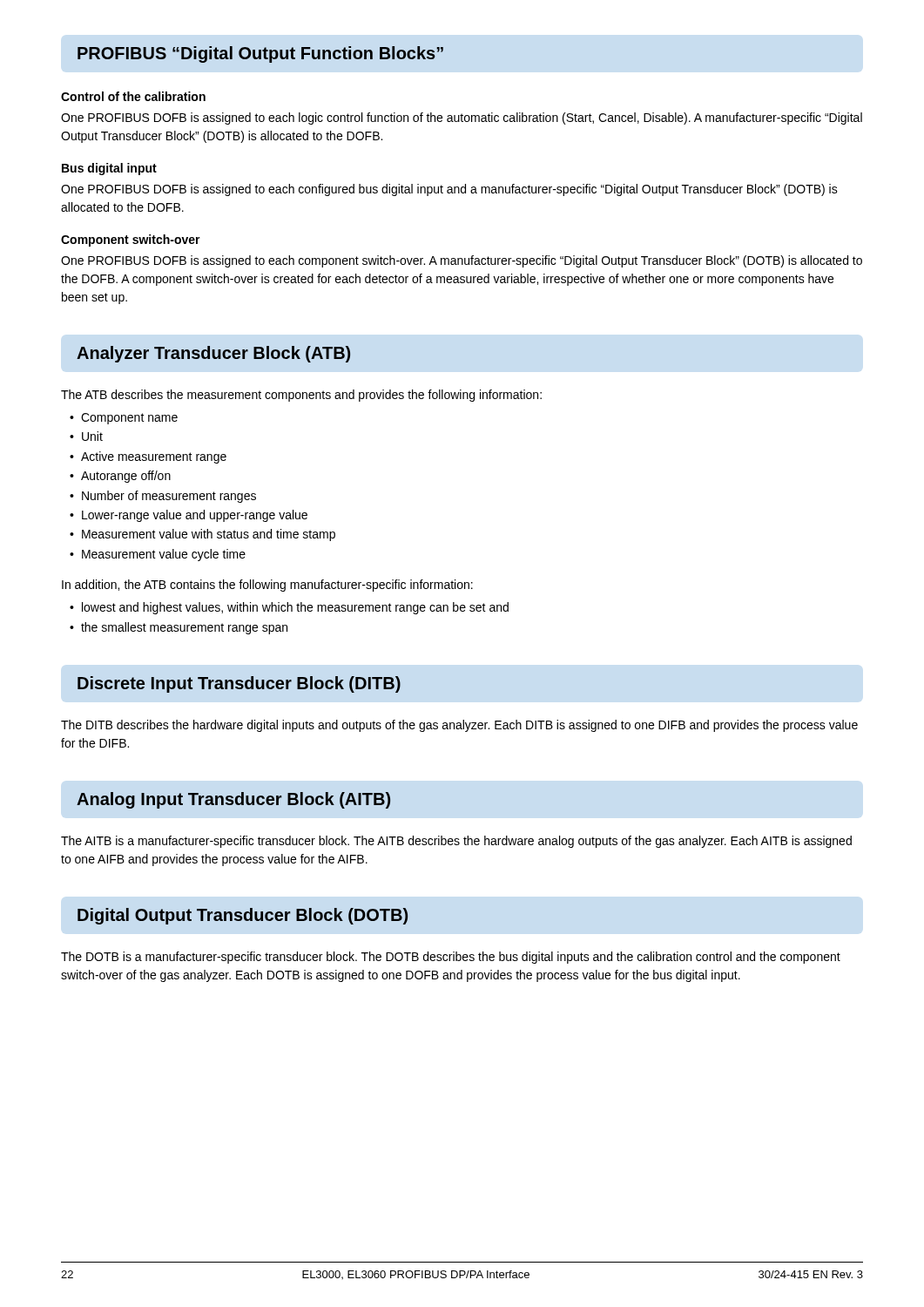Viewport: 924px width, 1307px height.
Task: Find the element starting "Discrete Input Transducer"
Action: pyautogui.click(x=239, y=684)
